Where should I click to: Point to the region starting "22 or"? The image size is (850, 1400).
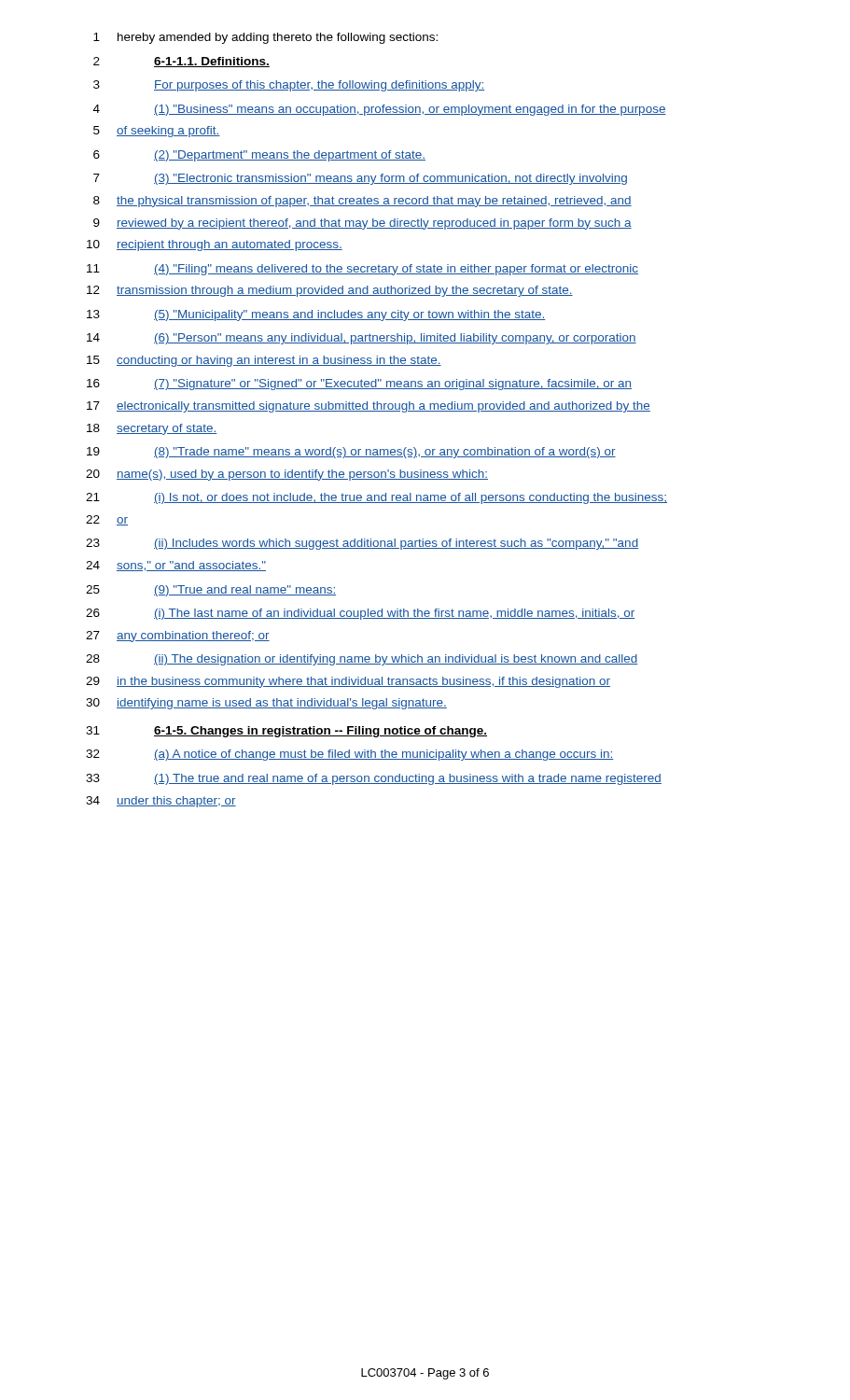(89, 520)
